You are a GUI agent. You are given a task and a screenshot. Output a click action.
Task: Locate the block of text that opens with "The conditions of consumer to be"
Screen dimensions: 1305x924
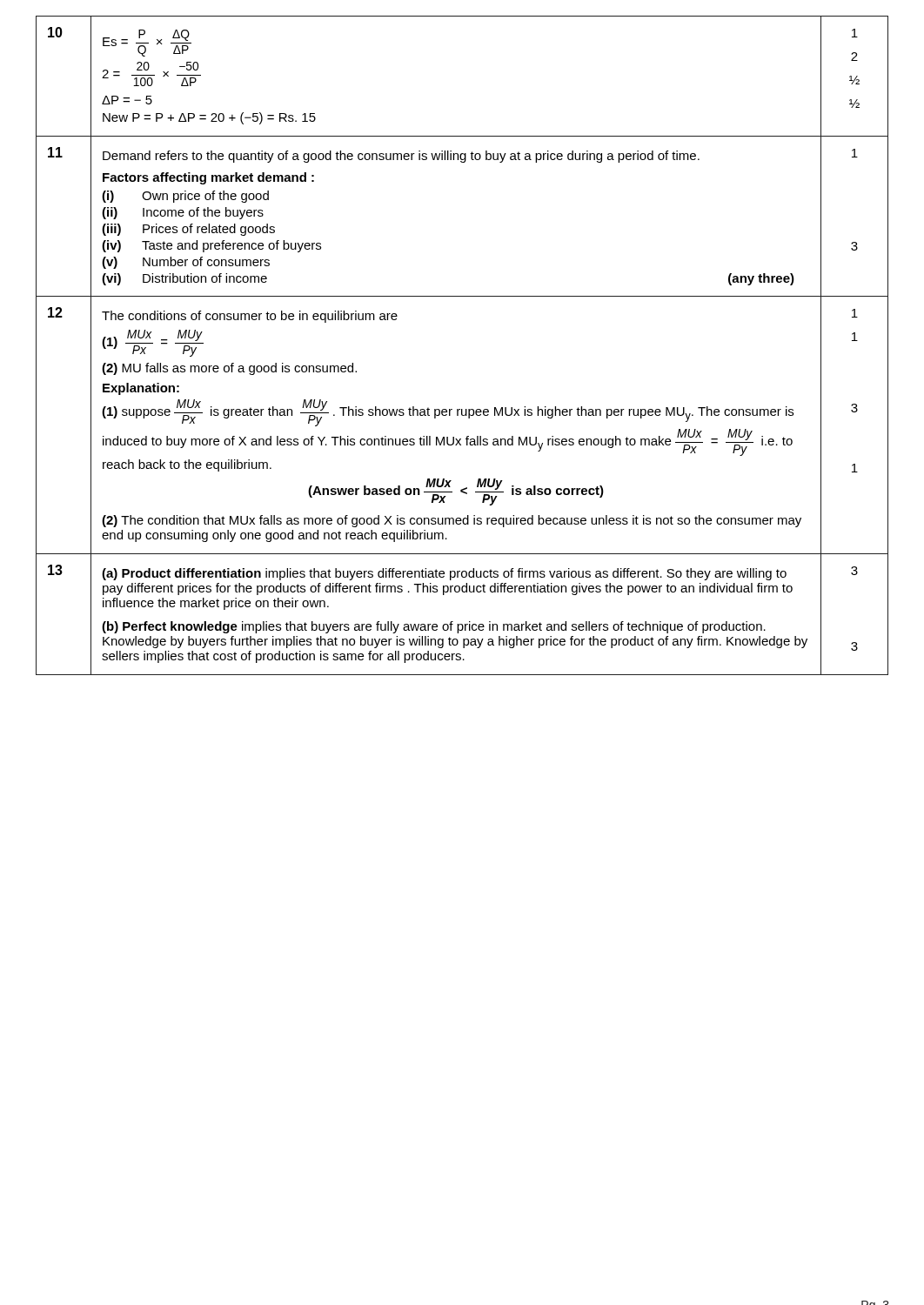coord(456,425)
